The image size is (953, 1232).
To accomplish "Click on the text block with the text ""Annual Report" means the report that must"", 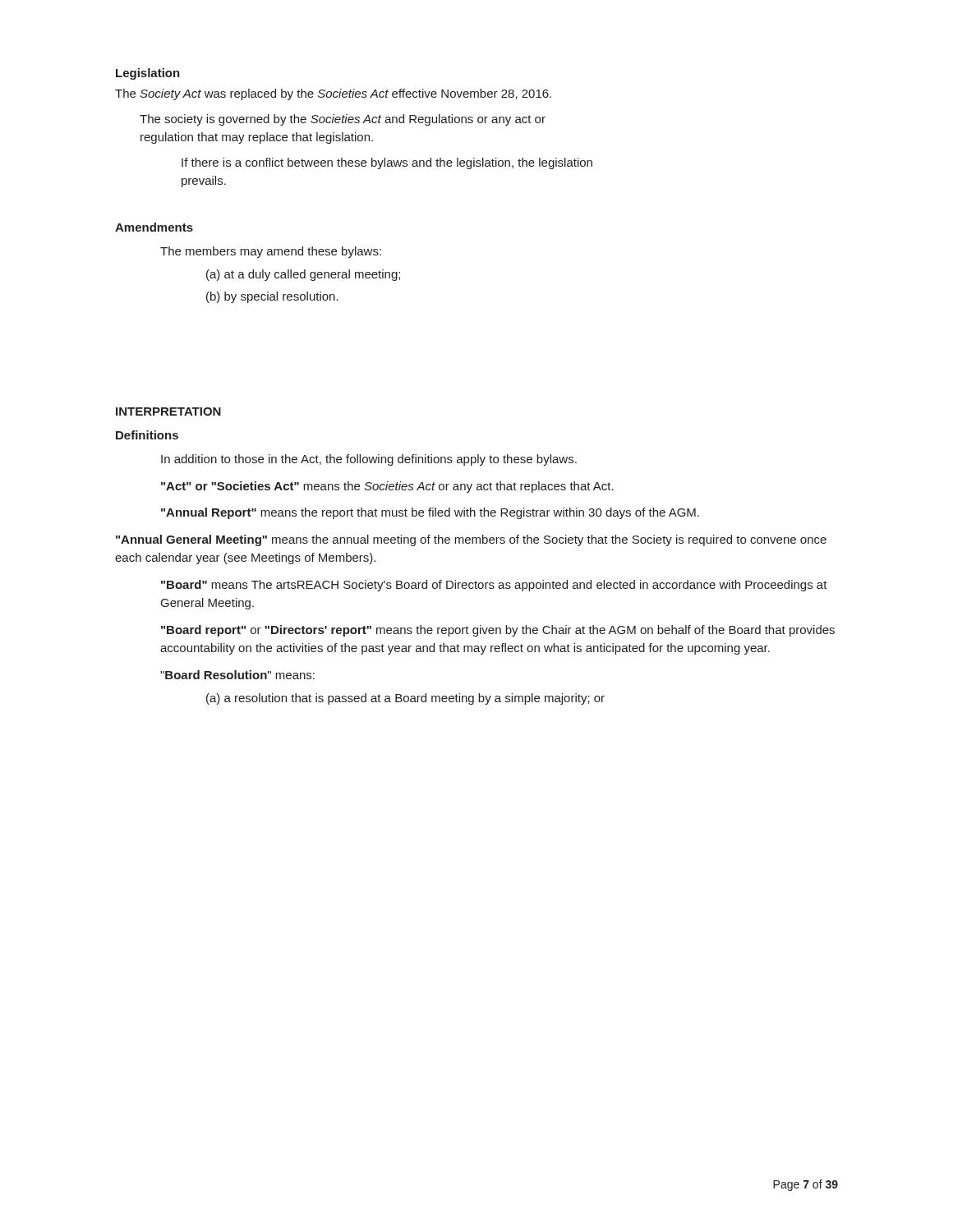I will coord(430,512).
